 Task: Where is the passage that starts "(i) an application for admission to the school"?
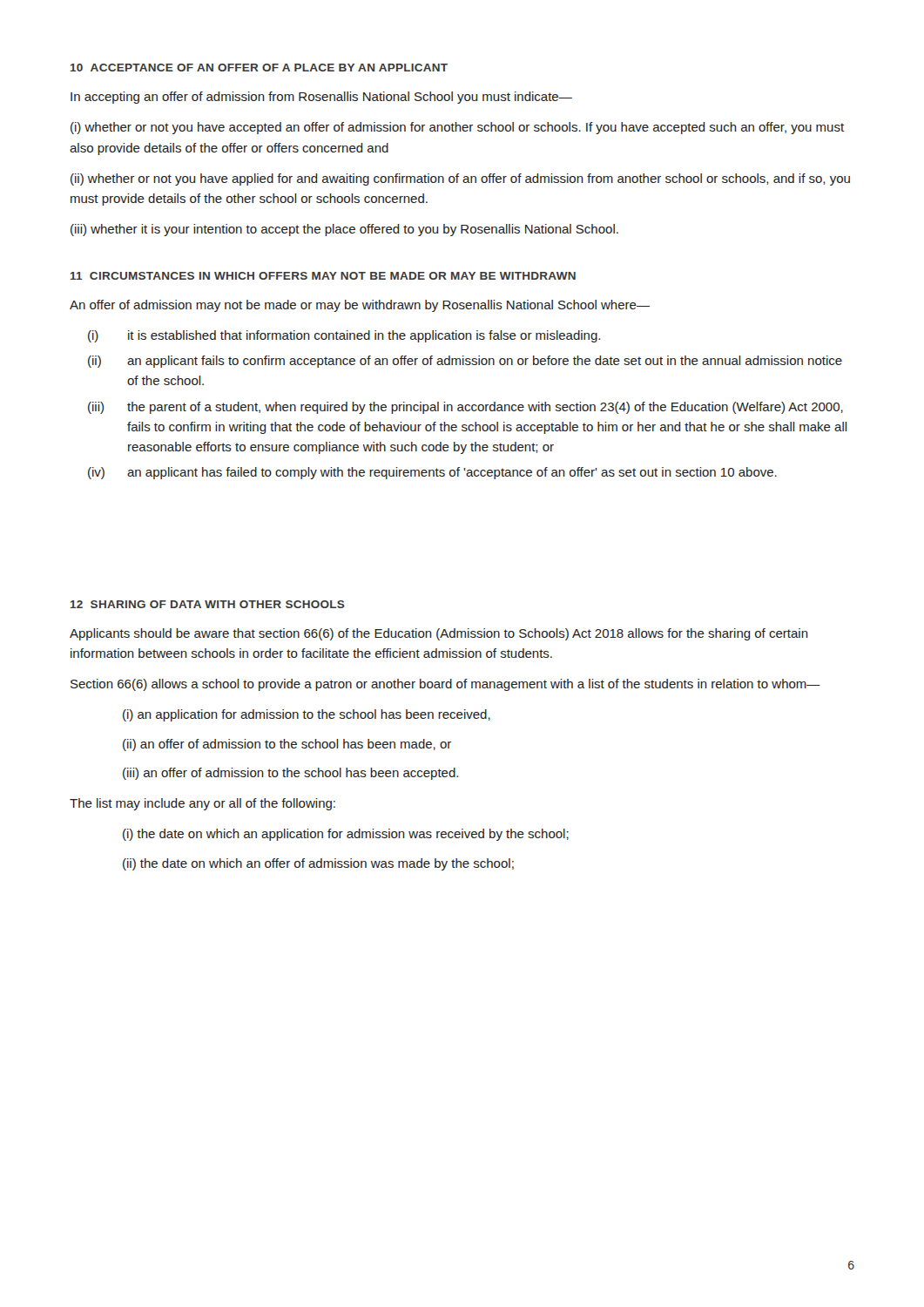pos(488,714)
